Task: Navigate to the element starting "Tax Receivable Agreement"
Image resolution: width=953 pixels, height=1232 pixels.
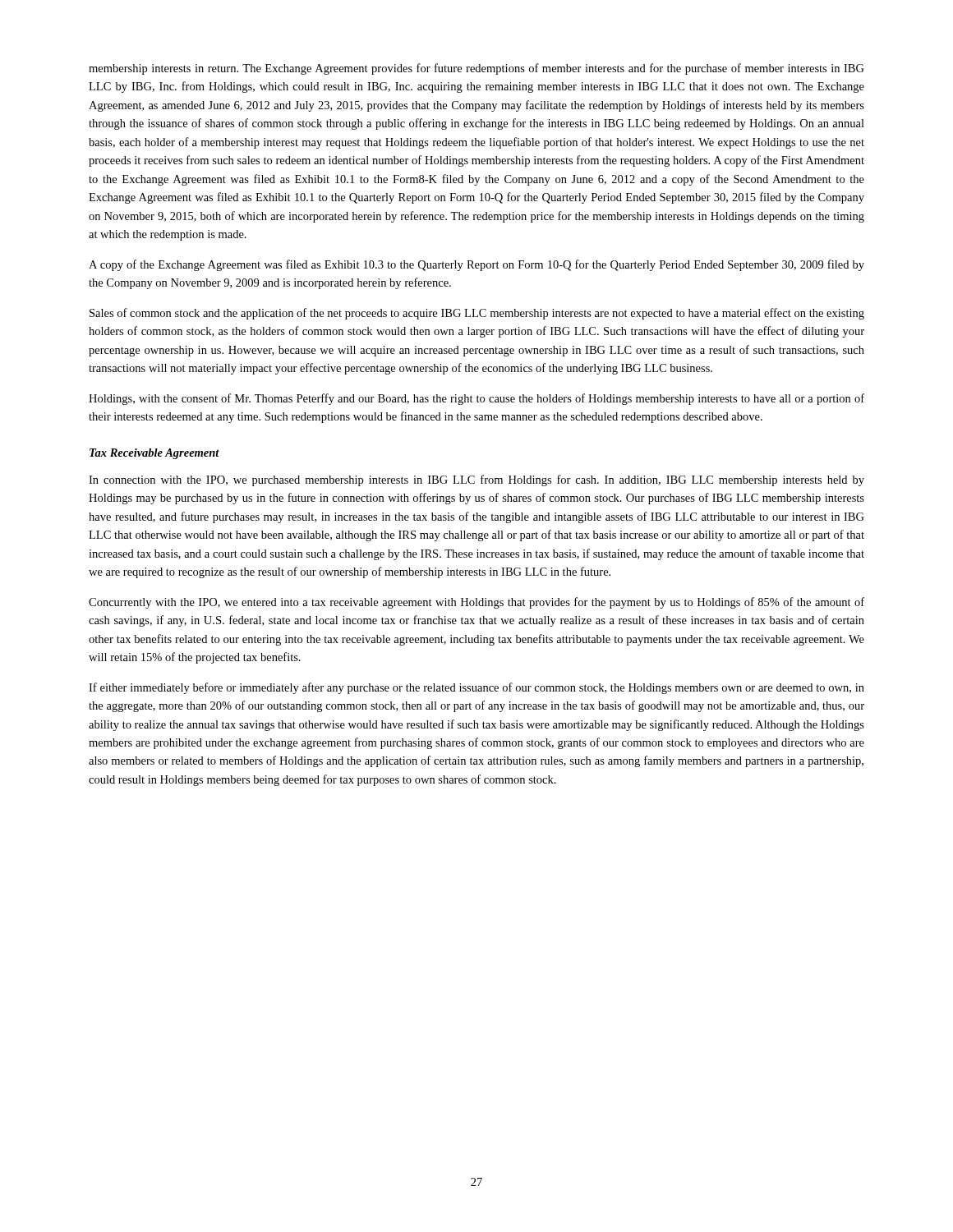Action: tap(154, 453)
